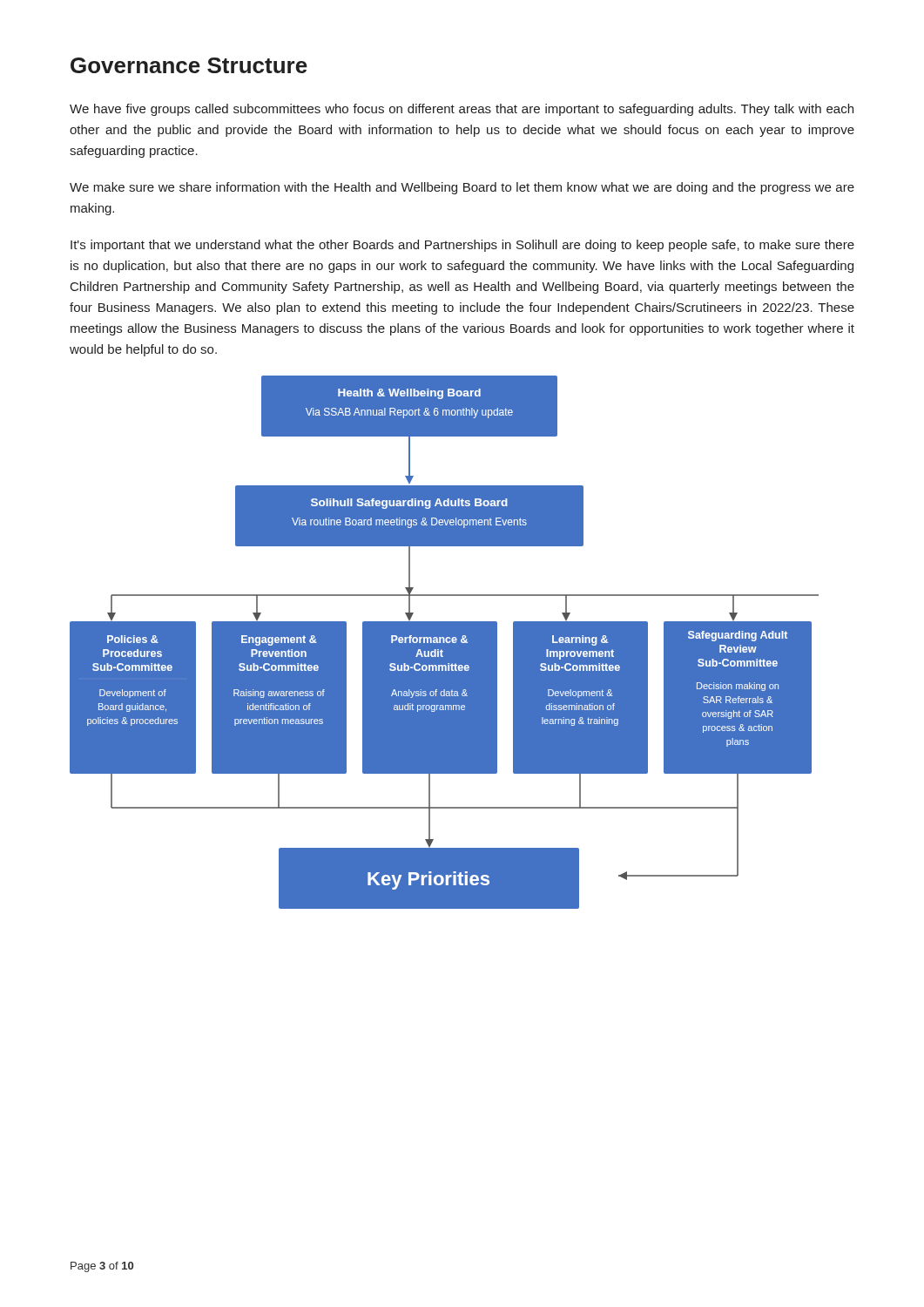Find the text block starting "We make sure we share information"

tap(462, 197)
